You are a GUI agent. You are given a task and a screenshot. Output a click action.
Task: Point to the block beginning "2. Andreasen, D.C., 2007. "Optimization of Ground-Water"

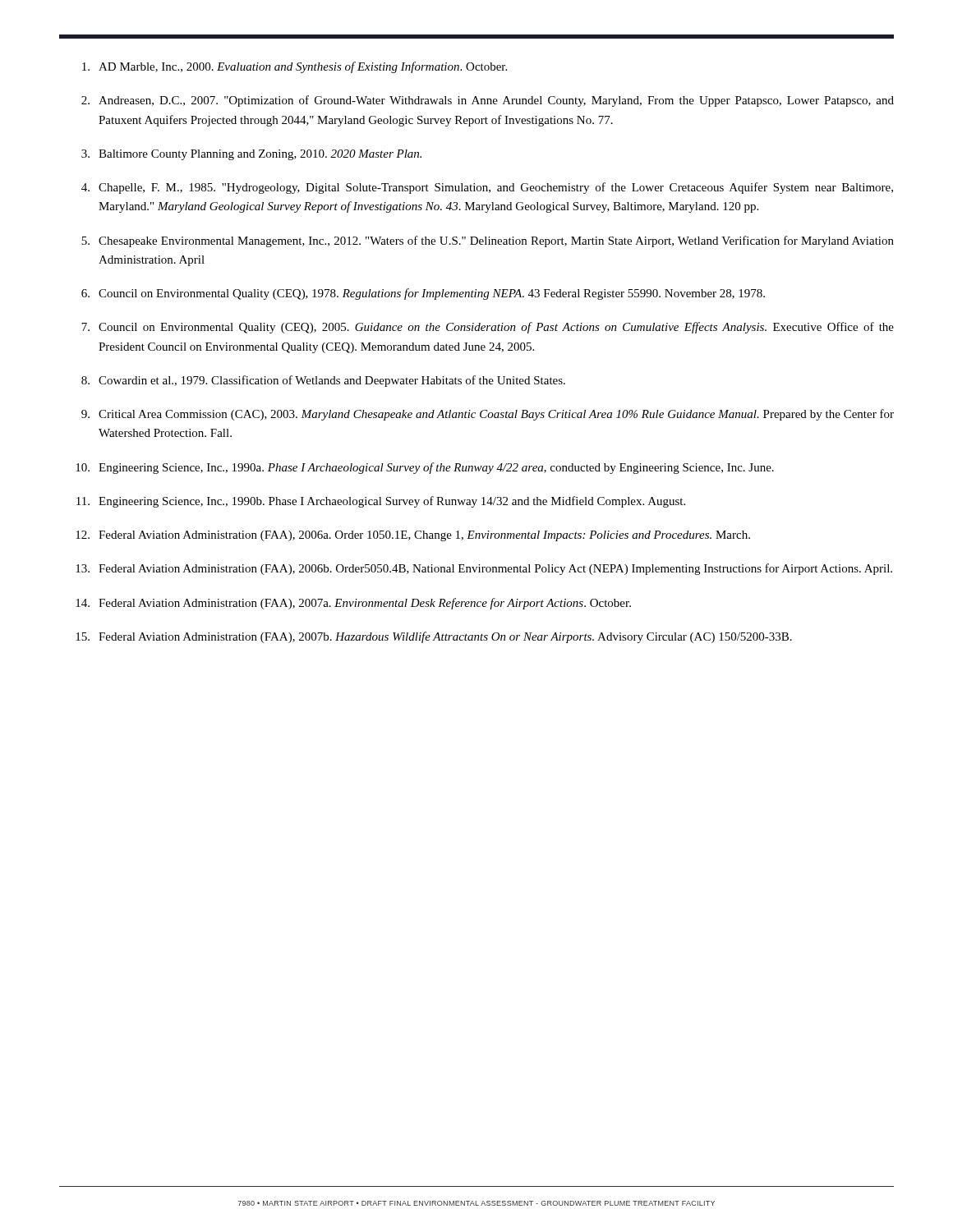tap(476, 111)
